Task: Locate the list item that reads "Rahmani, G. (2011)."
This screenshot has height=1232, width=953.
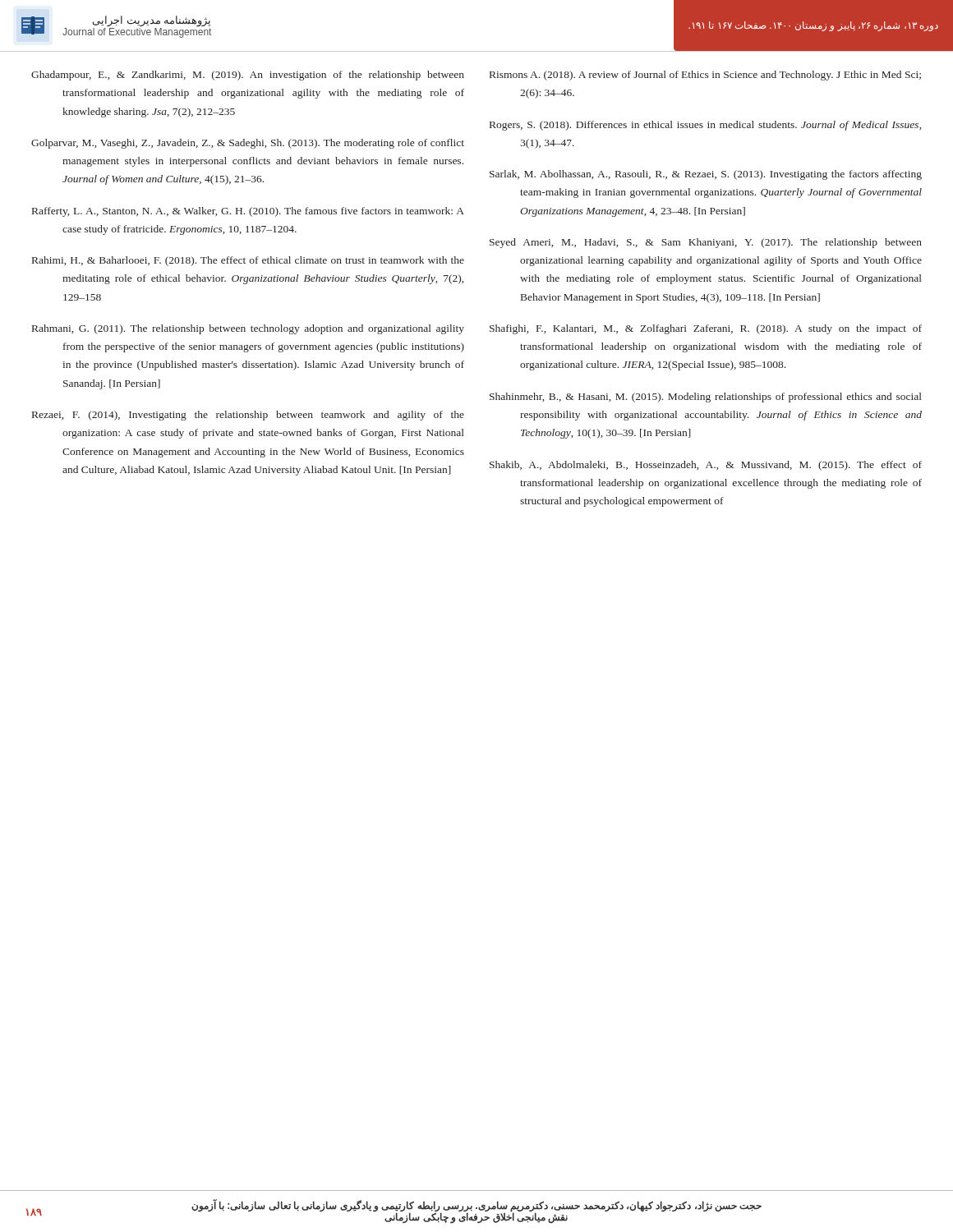Action: pos(248,355)
